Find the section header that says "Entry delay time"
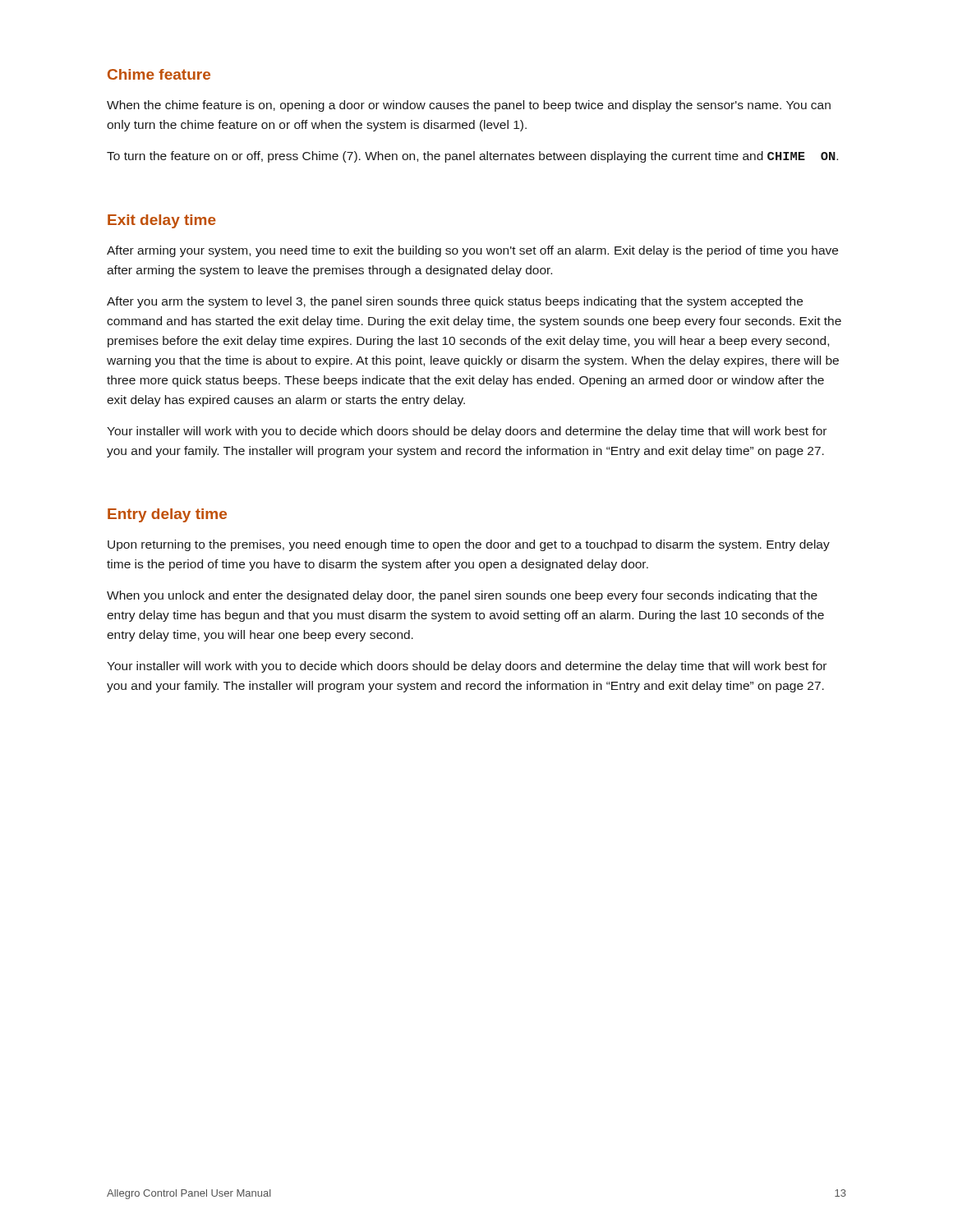The width and height of the screenshot is (953, 1232). click(x=167, y=514)
